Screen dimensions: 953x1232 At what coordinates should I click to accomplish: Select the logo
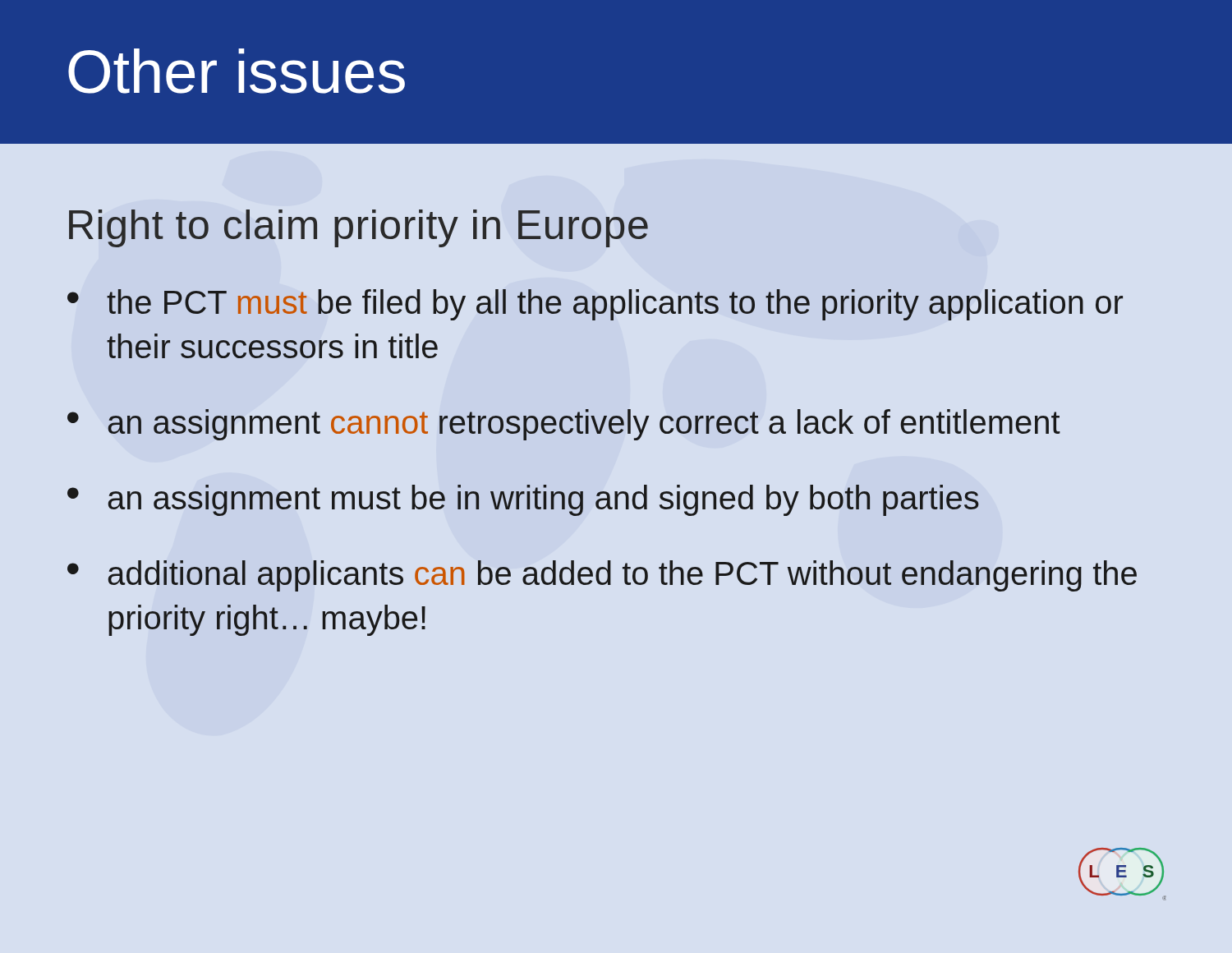pyautogui.click(x=1121, y=873)
